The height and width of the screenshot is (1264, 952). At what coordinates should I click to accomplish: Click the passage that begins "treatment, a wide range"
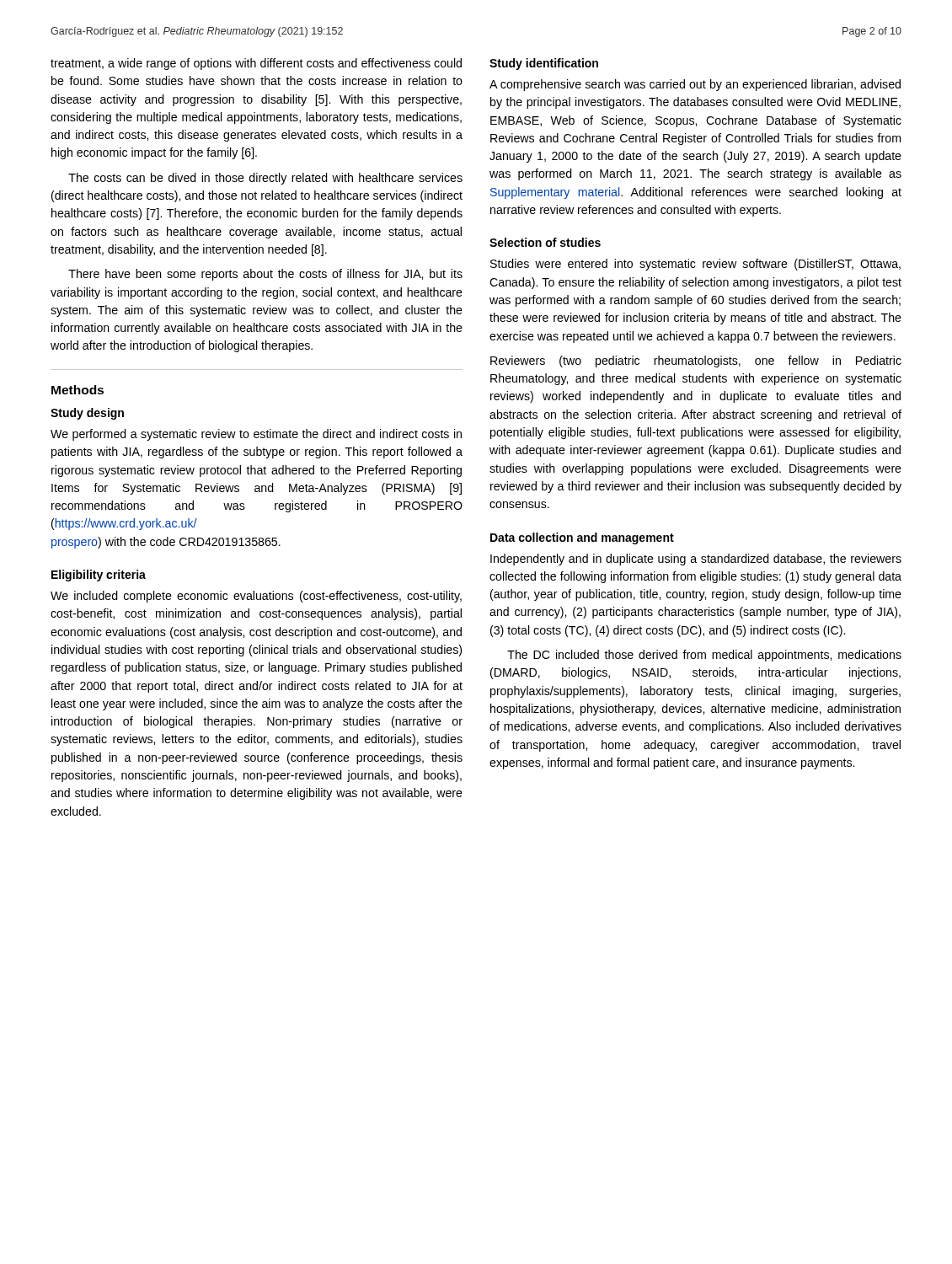pyautogui.click(x=257, y=109)
